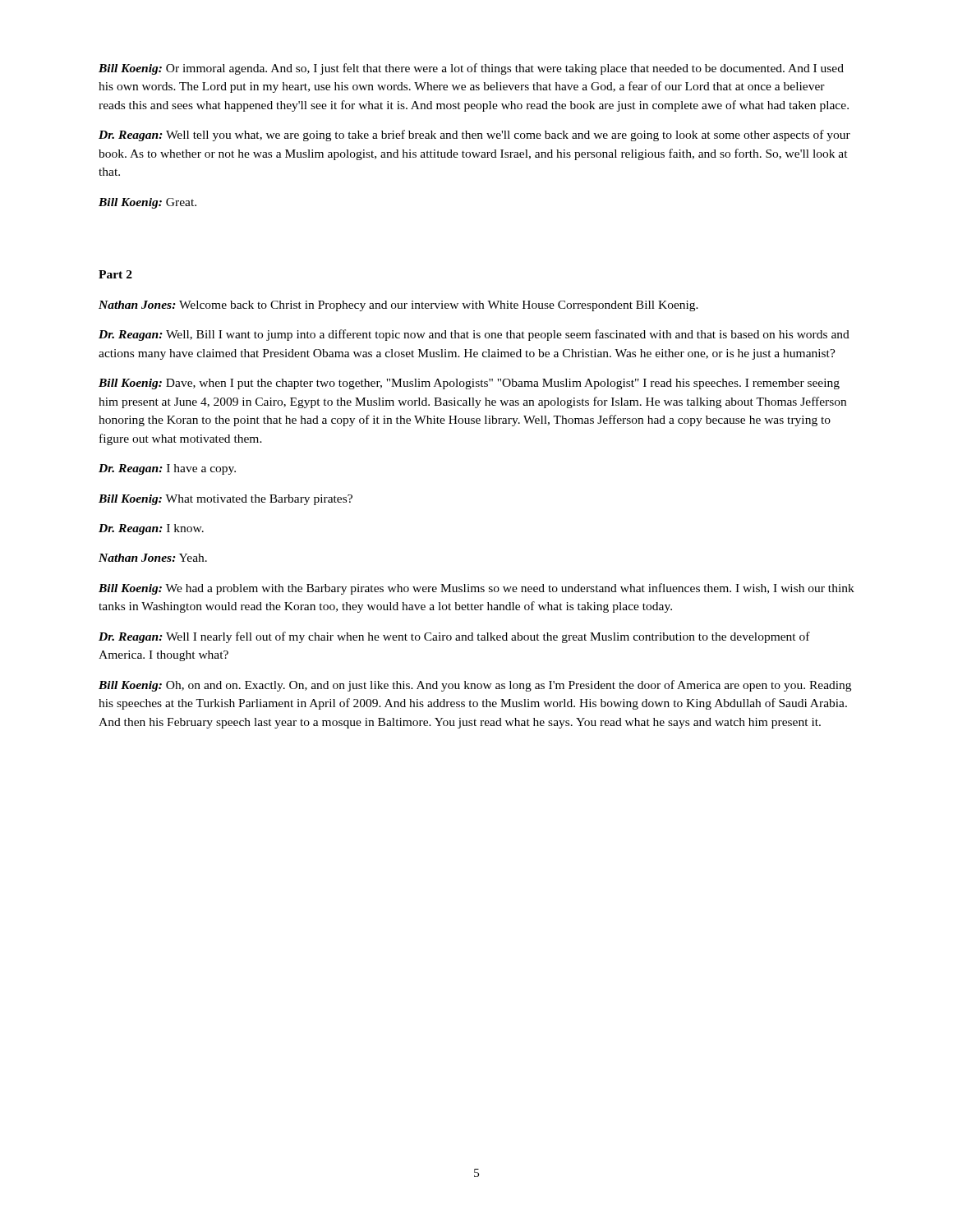Click on the block starting "Nathan Jones: Welcome back to"
The height and width of the screenshot is (1232, 953).
pyautogui.click(x=399, y=304)
